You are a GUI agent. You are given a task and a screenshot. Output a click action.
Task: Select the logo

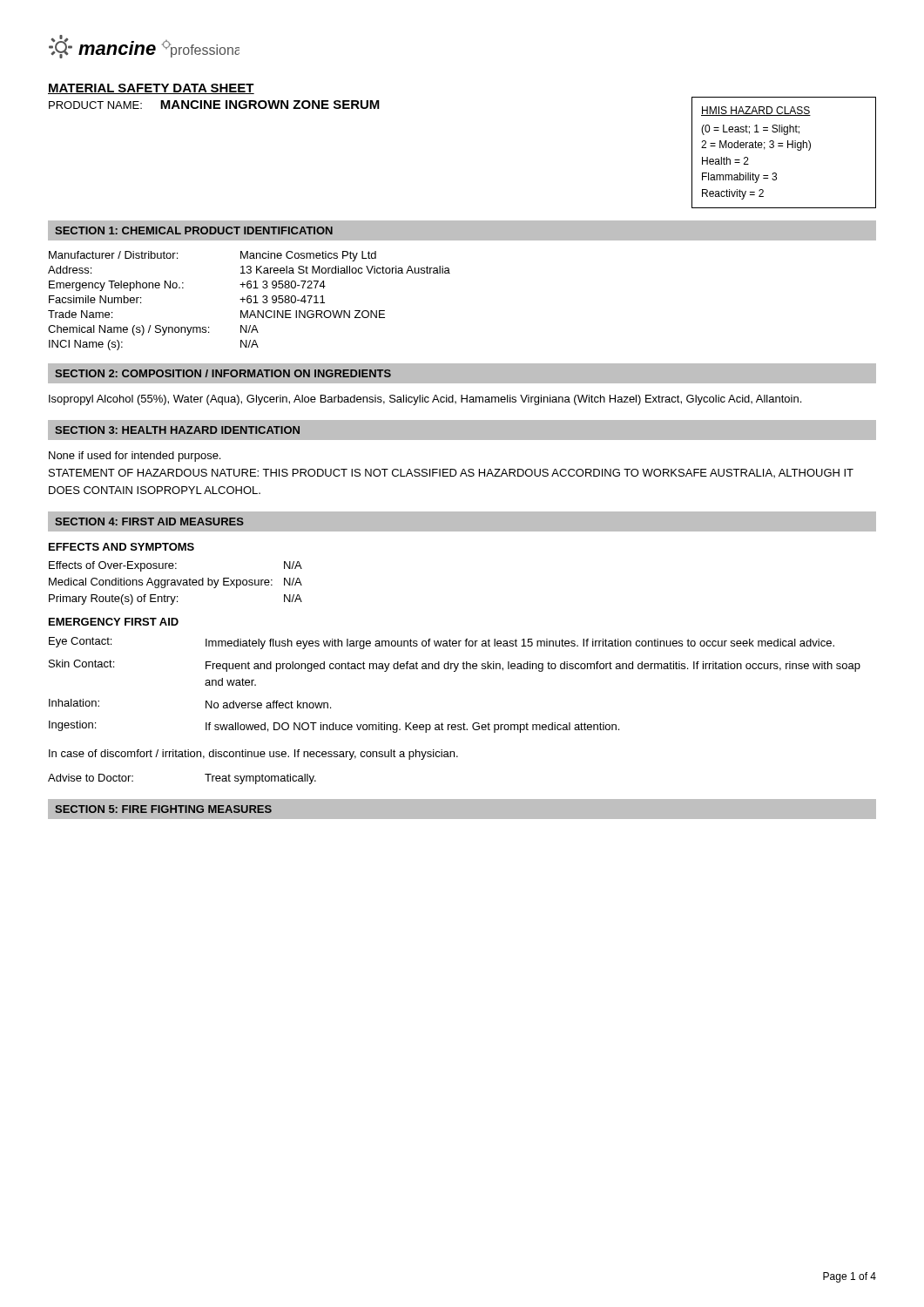click(462, 48)
